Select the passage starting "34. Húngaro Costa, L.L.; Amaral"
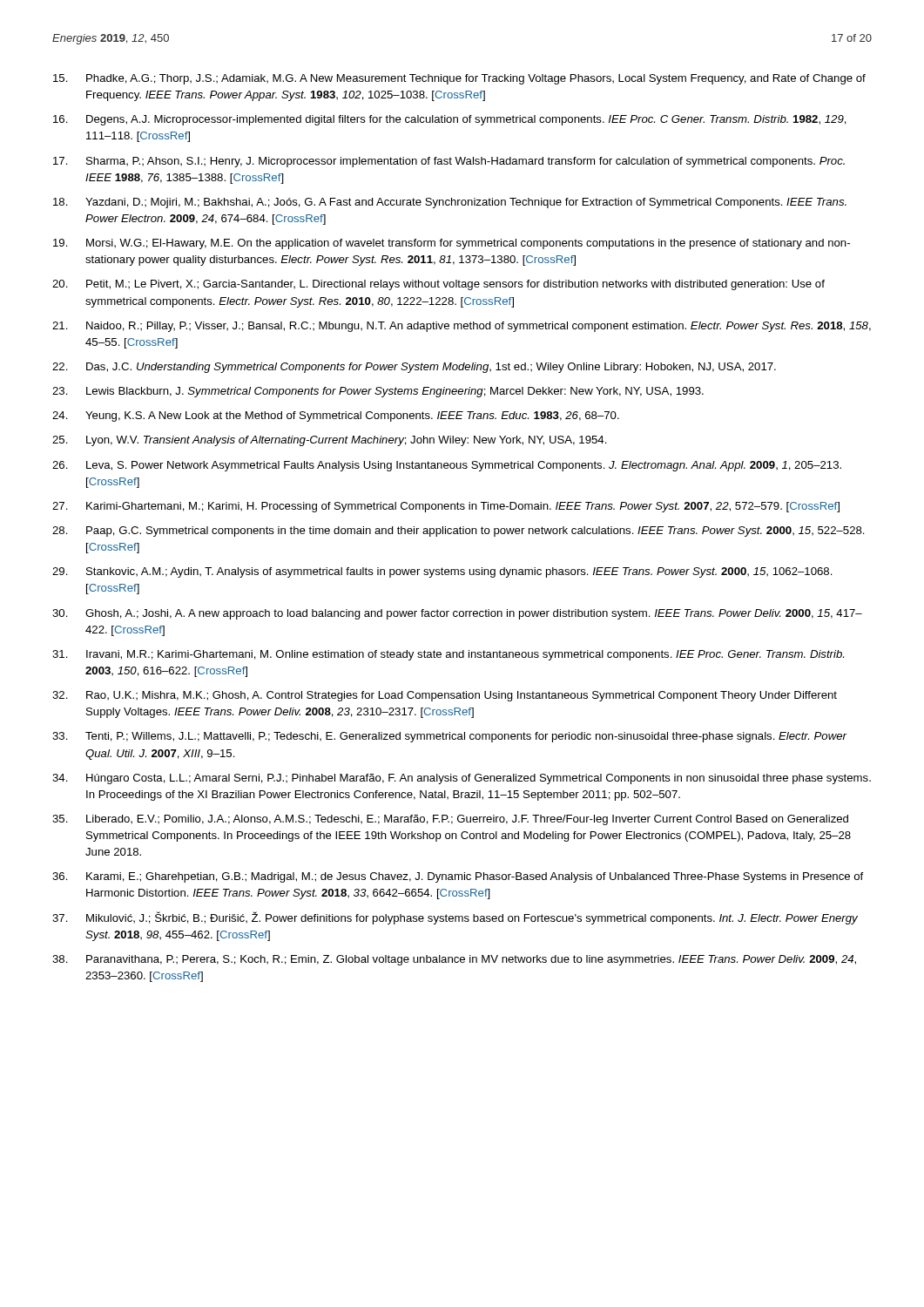924x1307 pixels. click(x=462, y=786)
